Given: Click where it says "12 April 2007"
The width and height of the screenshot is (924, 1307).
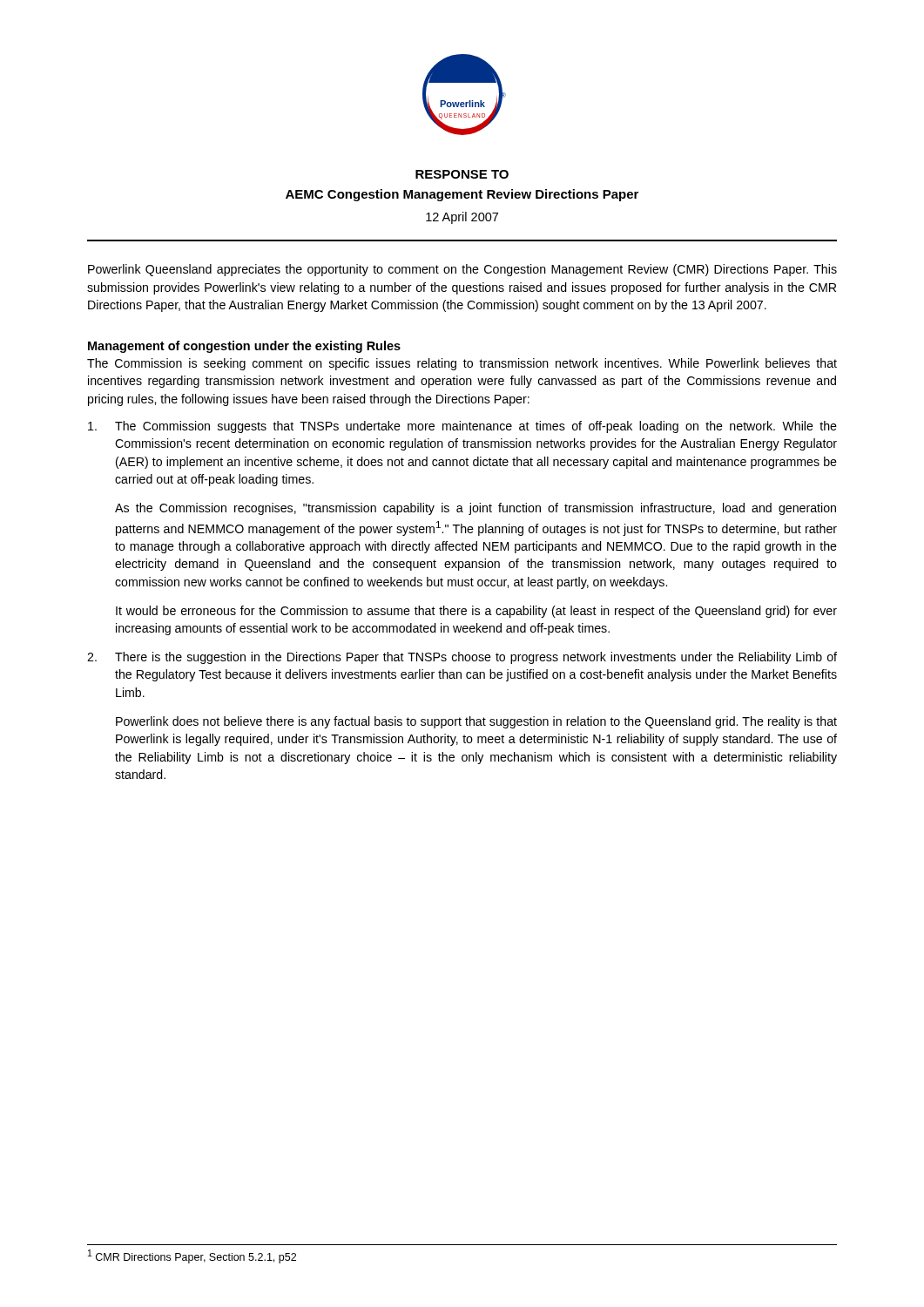Looking at the screenshot, I should [462, 217].
